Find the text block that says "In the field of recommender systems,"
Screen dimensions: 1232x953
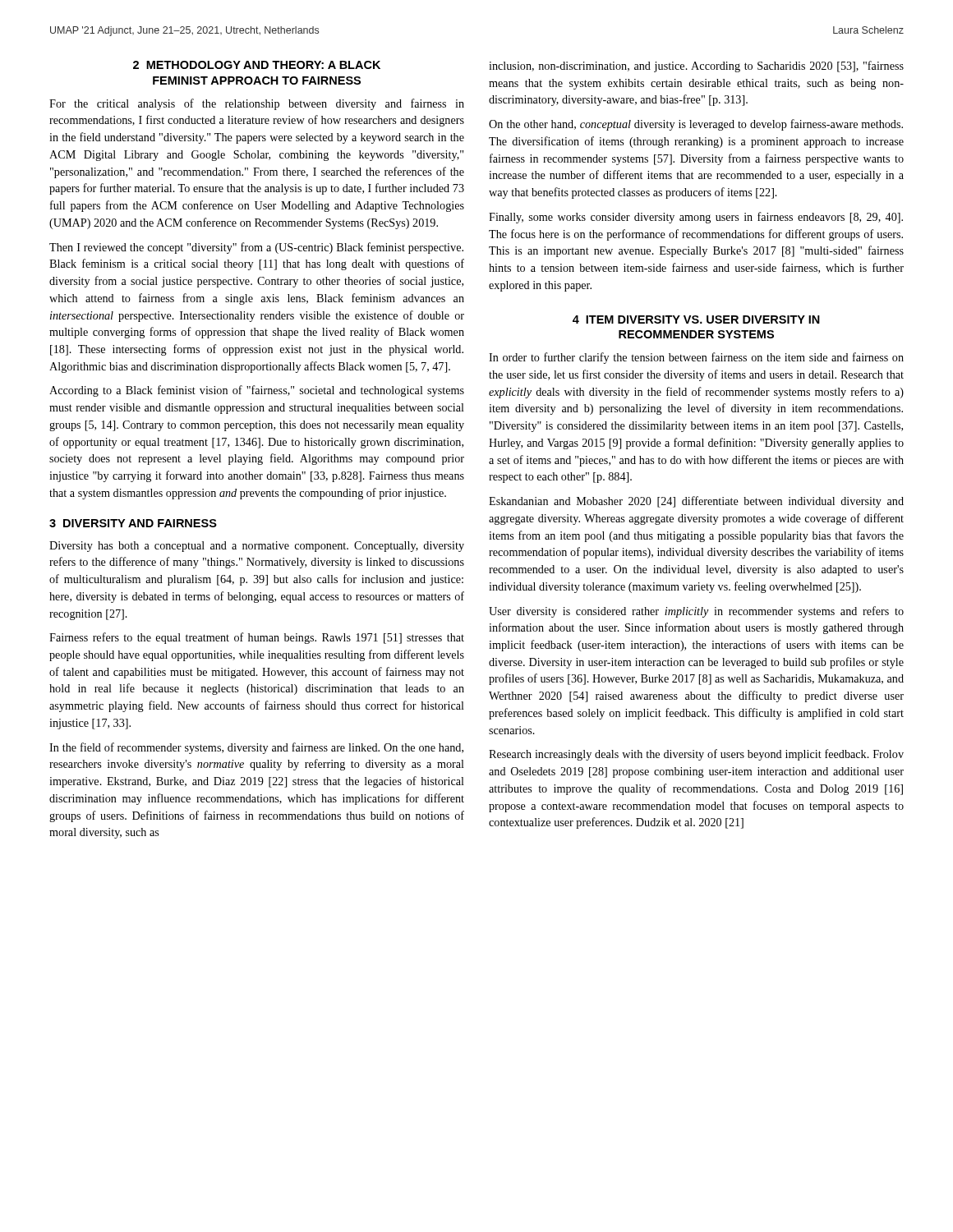(257, 790)
